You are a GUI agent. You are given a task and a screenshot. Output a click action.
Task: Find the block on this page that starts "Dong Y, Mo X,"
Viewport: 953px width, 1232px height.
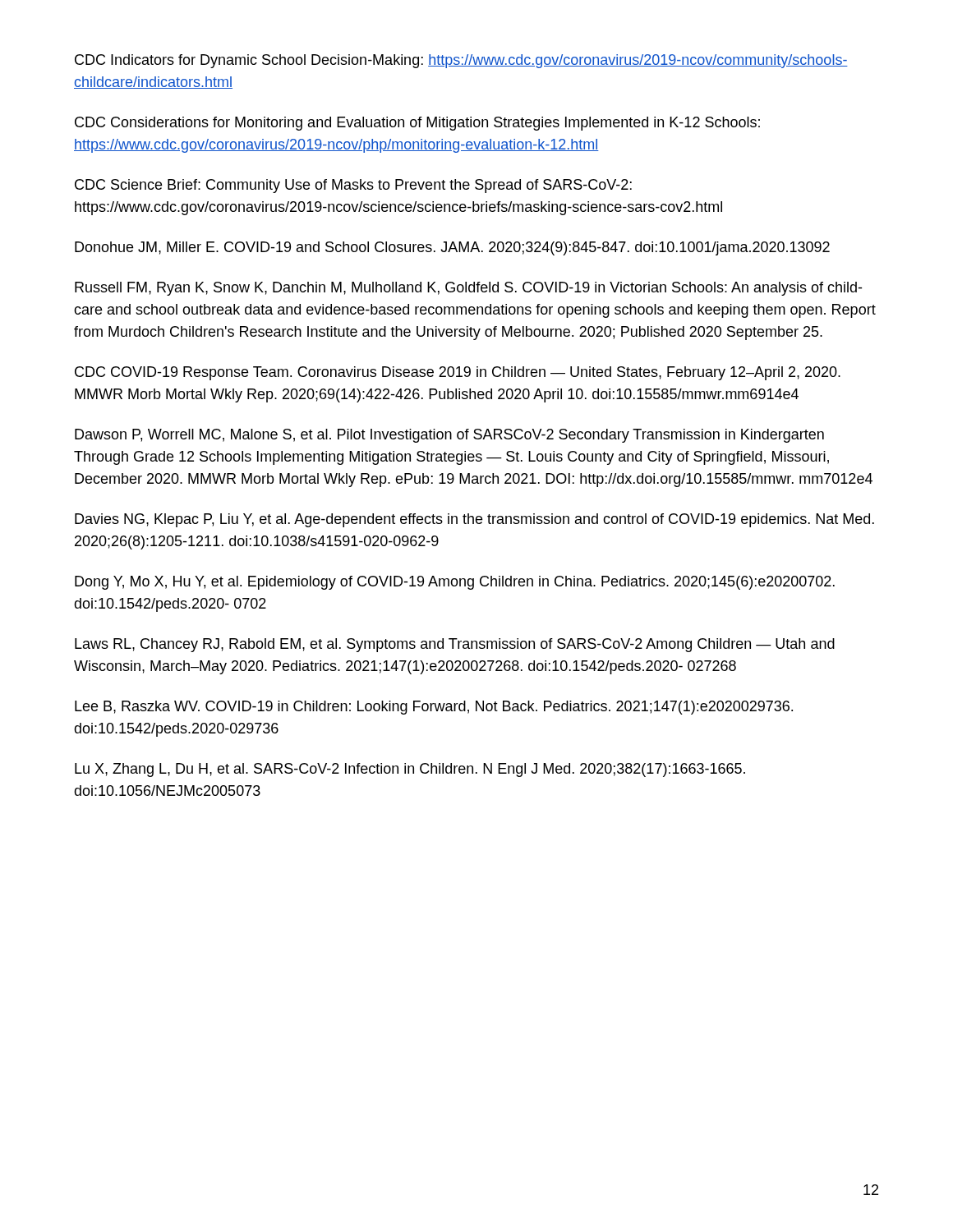pyautogui.click(x=455, y=593)
